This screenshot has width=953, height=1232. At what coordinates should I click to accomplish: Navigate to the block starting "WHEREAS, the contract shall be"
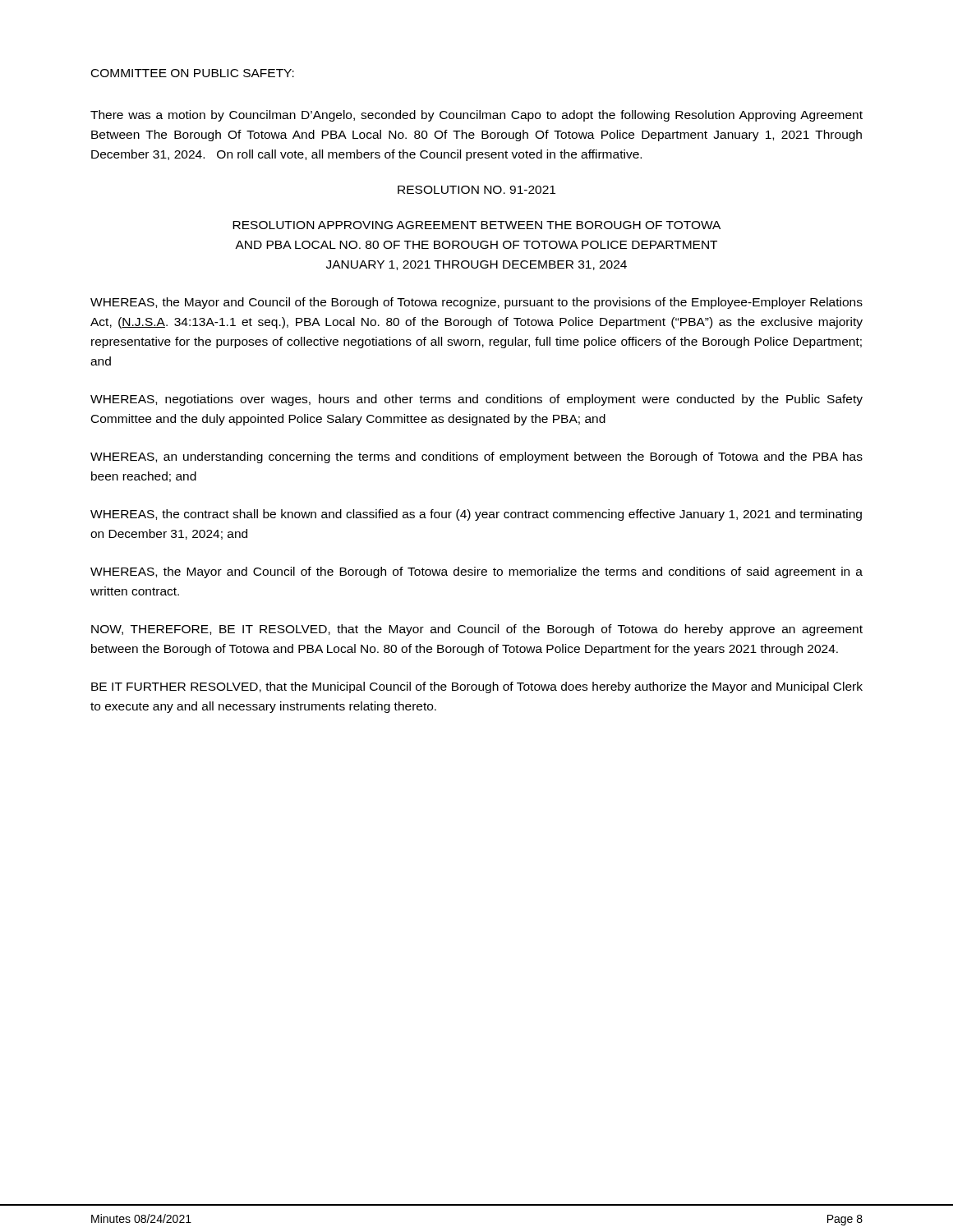[x=476, y=524]
